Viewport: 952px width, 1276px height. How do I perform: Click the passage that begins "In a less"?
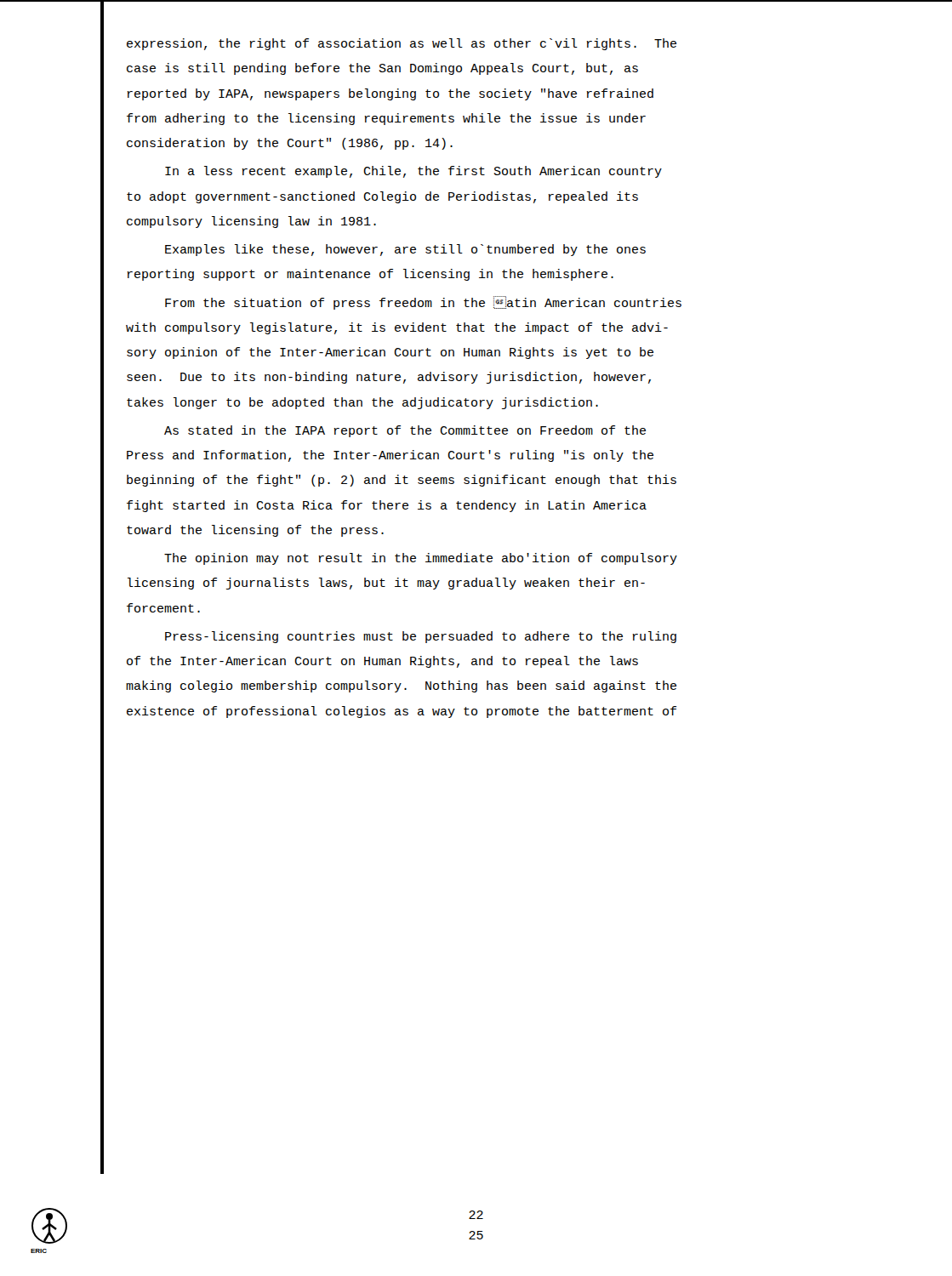(505, 197)
